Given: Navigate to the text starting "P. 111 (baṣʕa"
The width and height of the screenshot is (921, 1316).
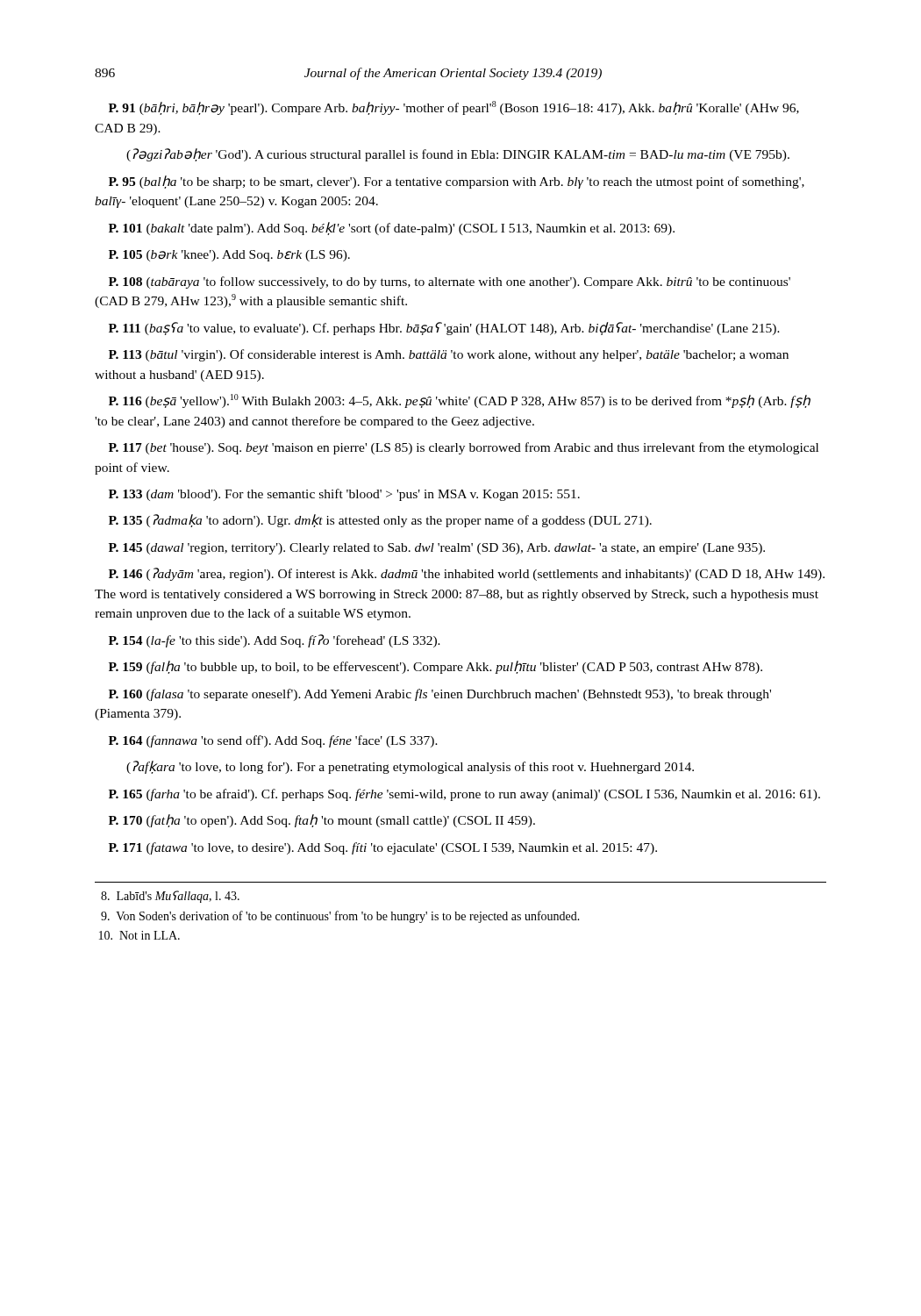Looking at the screenshot, I should tap(437, 327).
